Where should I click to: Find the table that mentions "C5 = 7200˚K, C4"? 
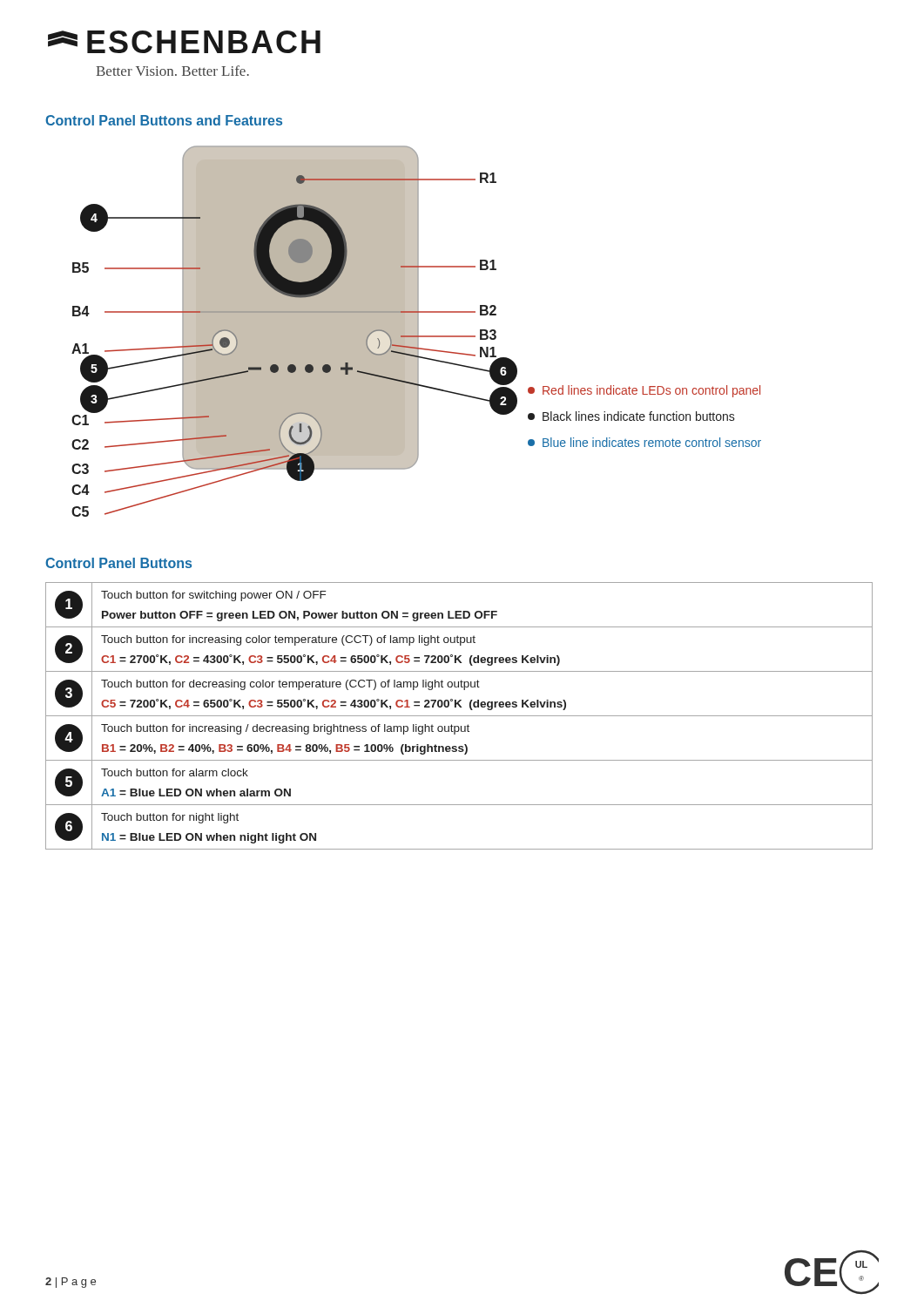459,716
